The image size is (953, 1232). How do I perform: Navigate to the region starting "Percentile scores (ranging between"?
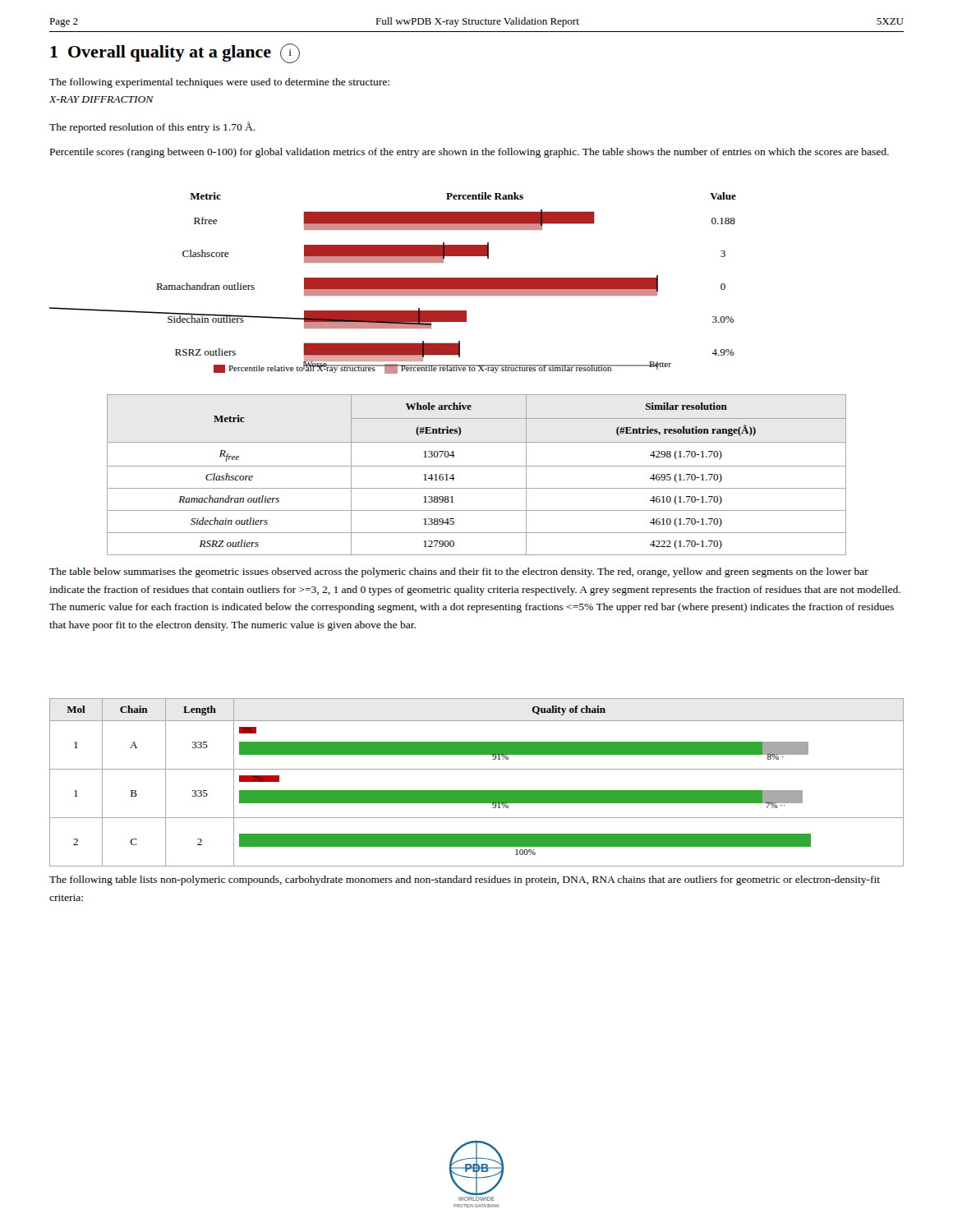coord(469,152)
